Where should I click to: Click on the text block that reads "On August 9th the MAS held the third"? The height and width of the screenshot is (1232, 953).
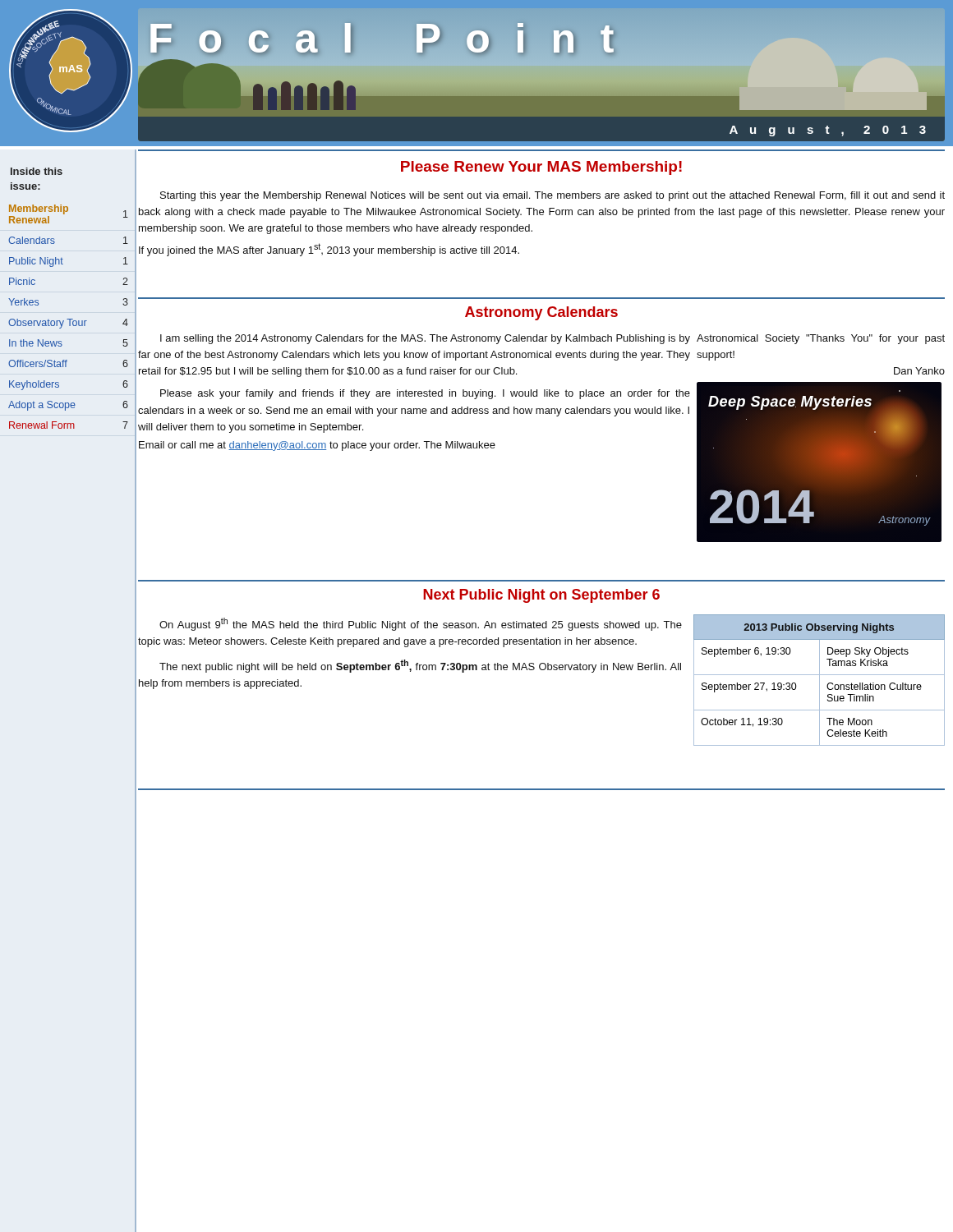click(410, 653)
